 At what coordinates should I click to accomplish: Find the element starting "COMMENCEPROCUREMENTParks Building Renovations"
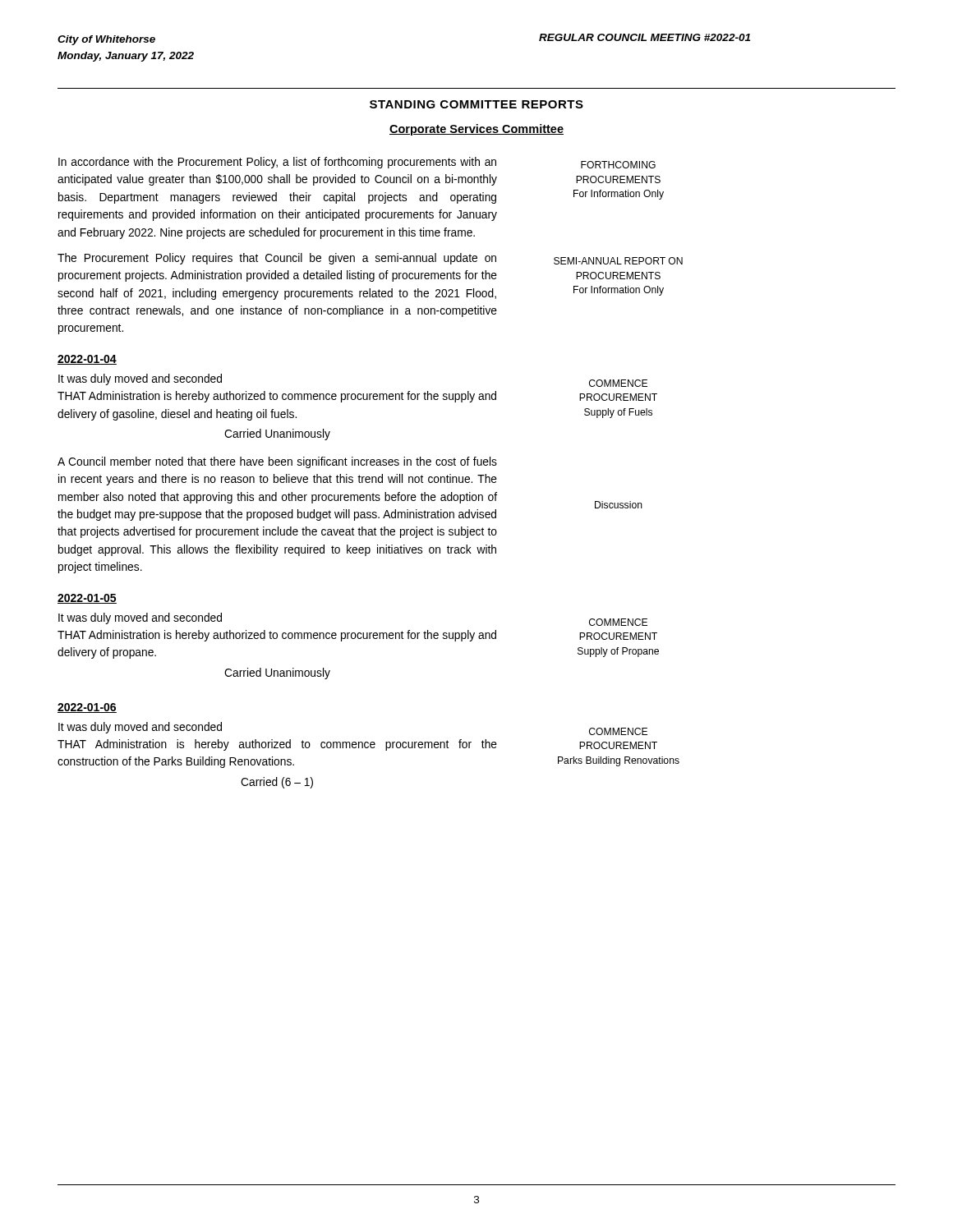coord(618,746)
